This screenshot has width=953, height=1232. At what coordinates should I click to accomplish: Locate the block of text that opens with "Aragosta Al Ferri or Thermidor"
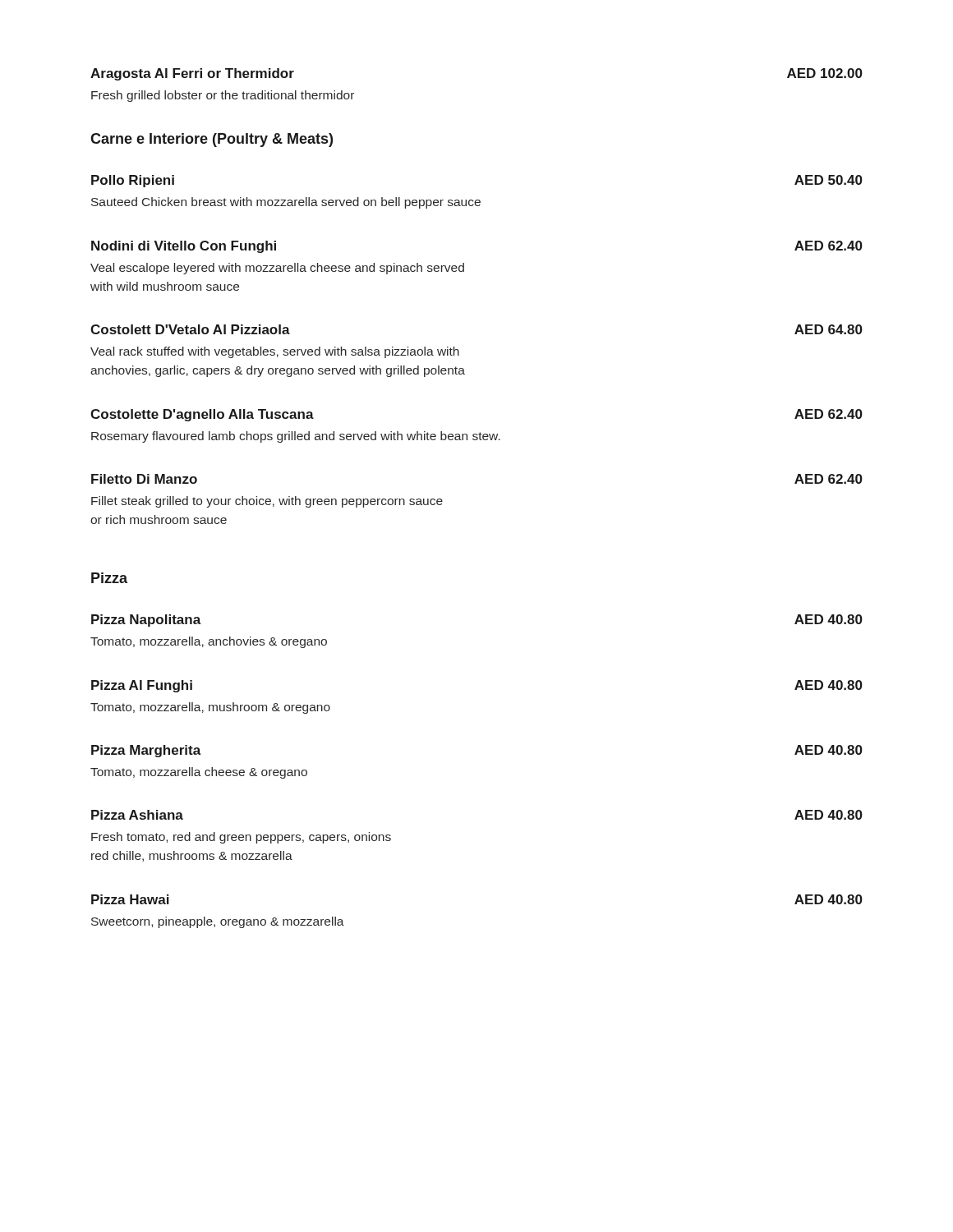pos(191,74)
